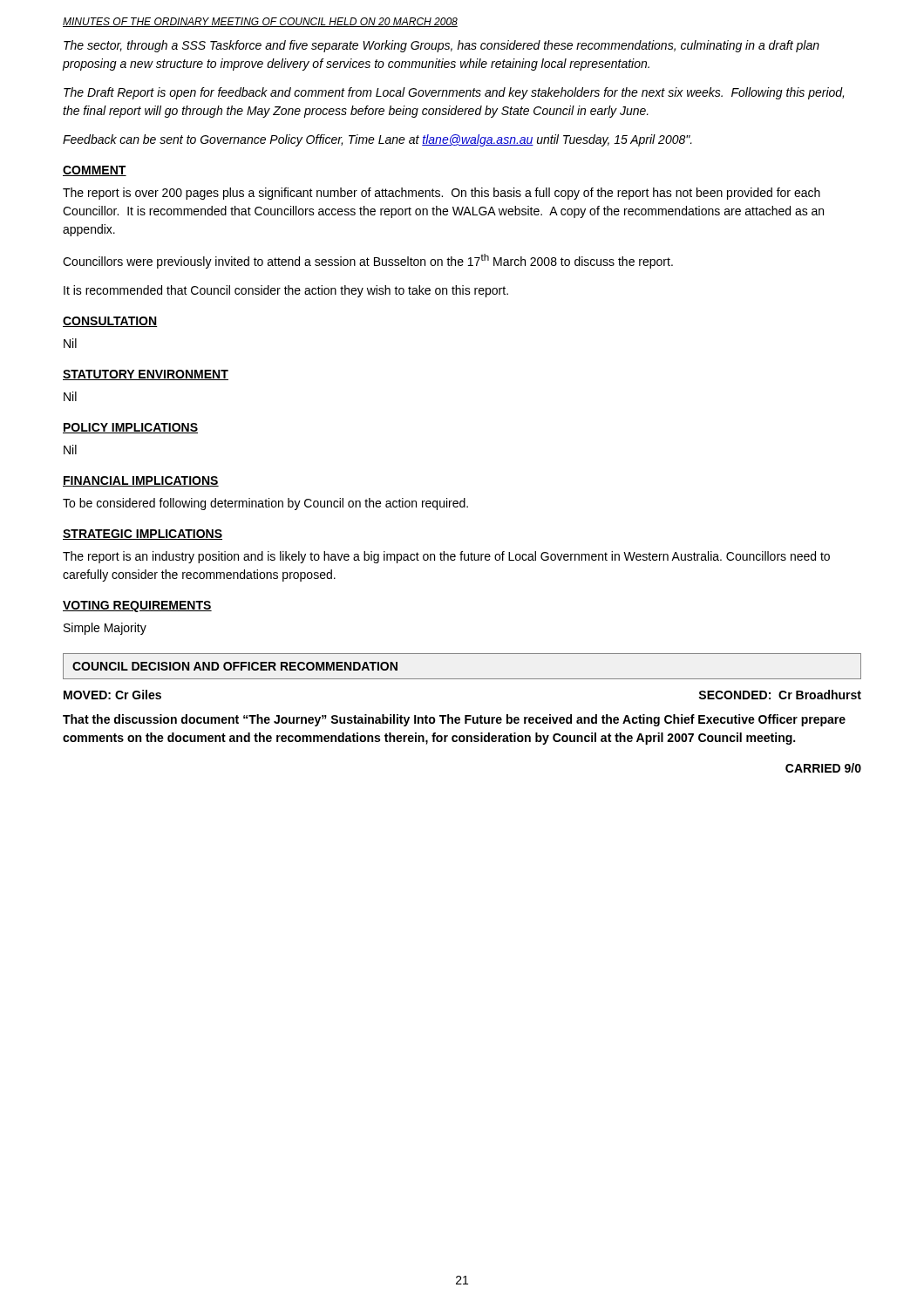This screenshot has height=1308, width=924.
Task: Locate the text "VOTING REQUIREMENTS"
Action: (137, 605)
